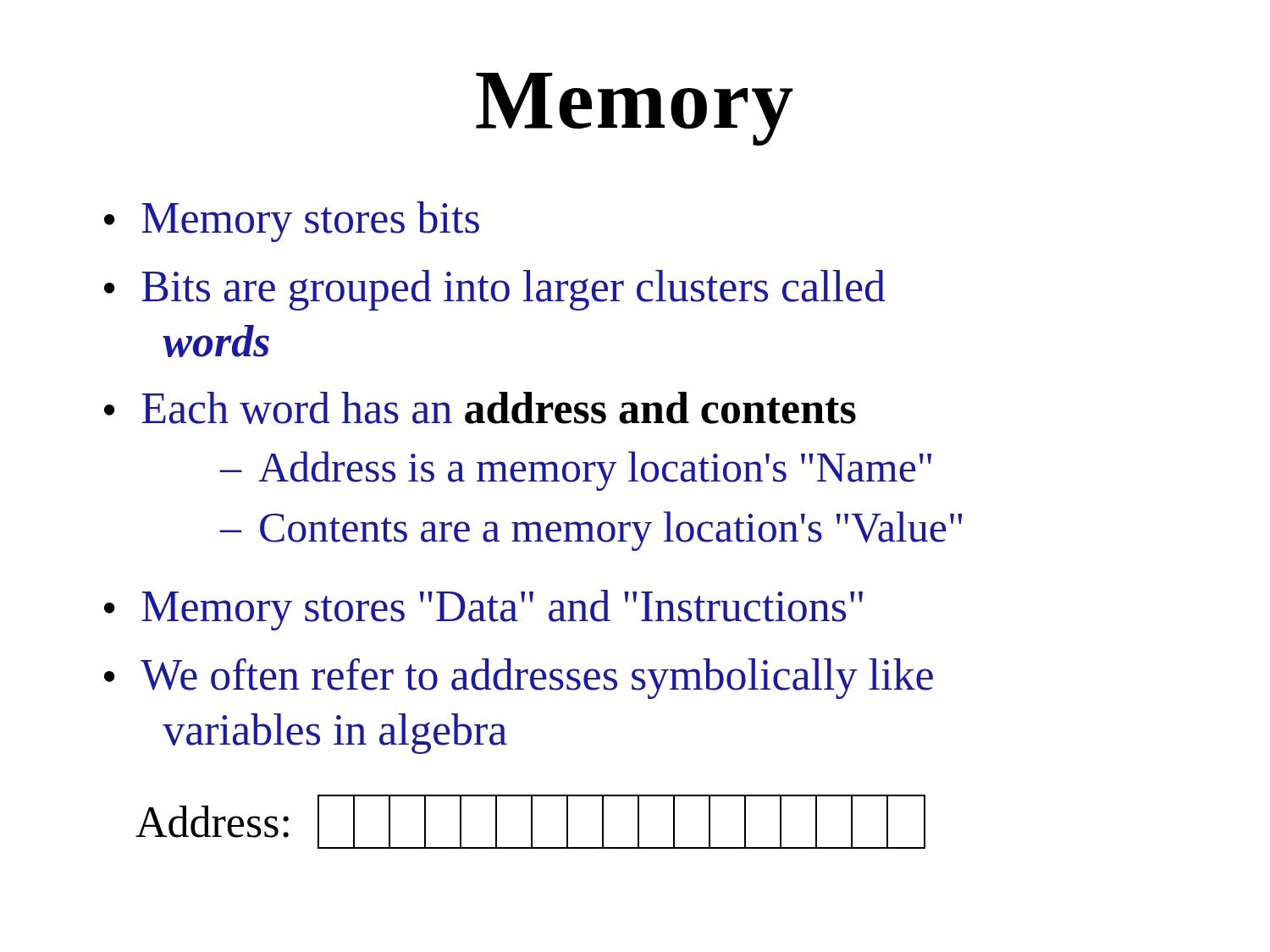
Task: Navigate to the text starting "• We often"
Action: click(x=518, y=702)
